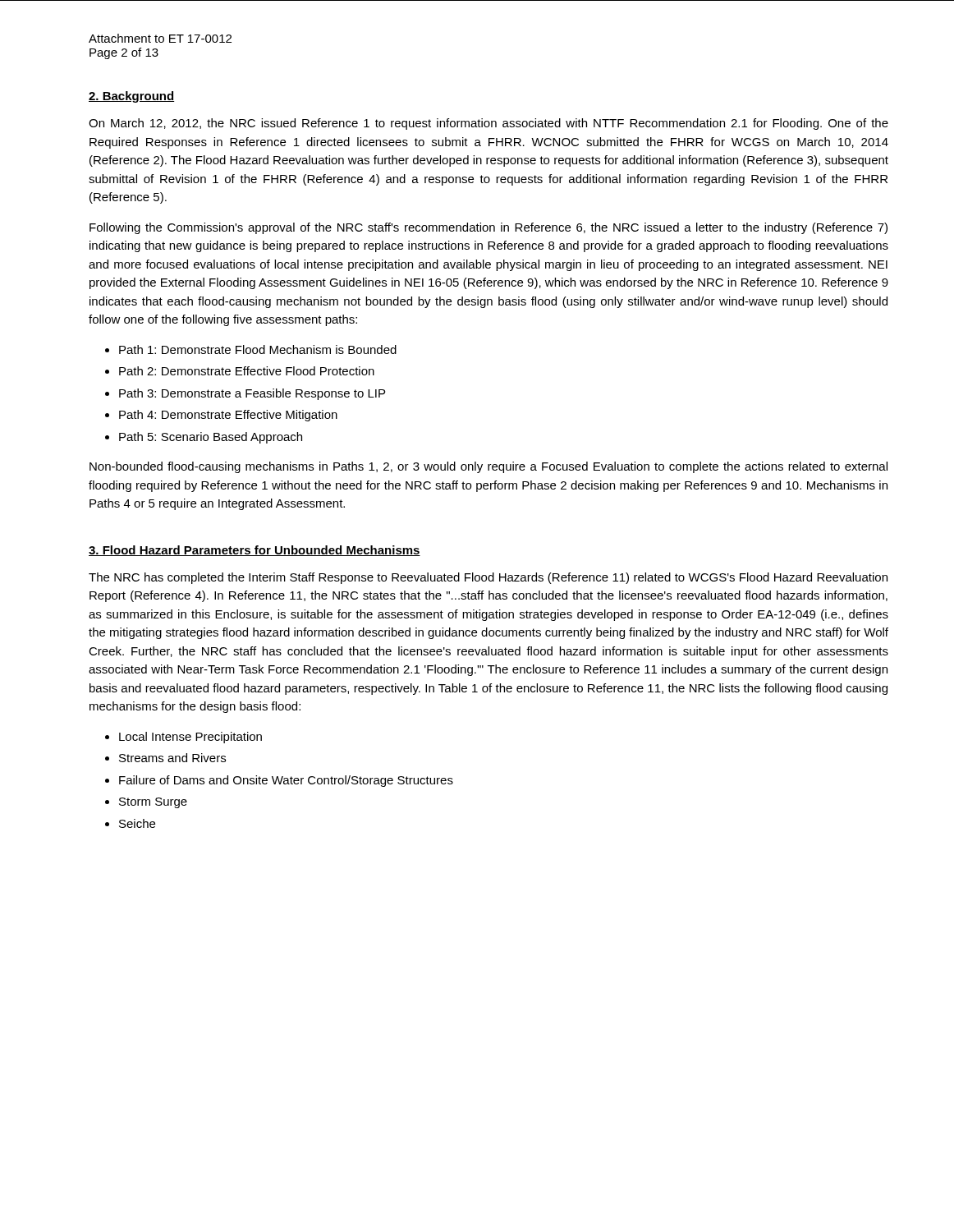Click on the text block with the text "The NRC has completed"
Image resolution: width=954 pixels, height=1232 pixels.
click(488, 641)
